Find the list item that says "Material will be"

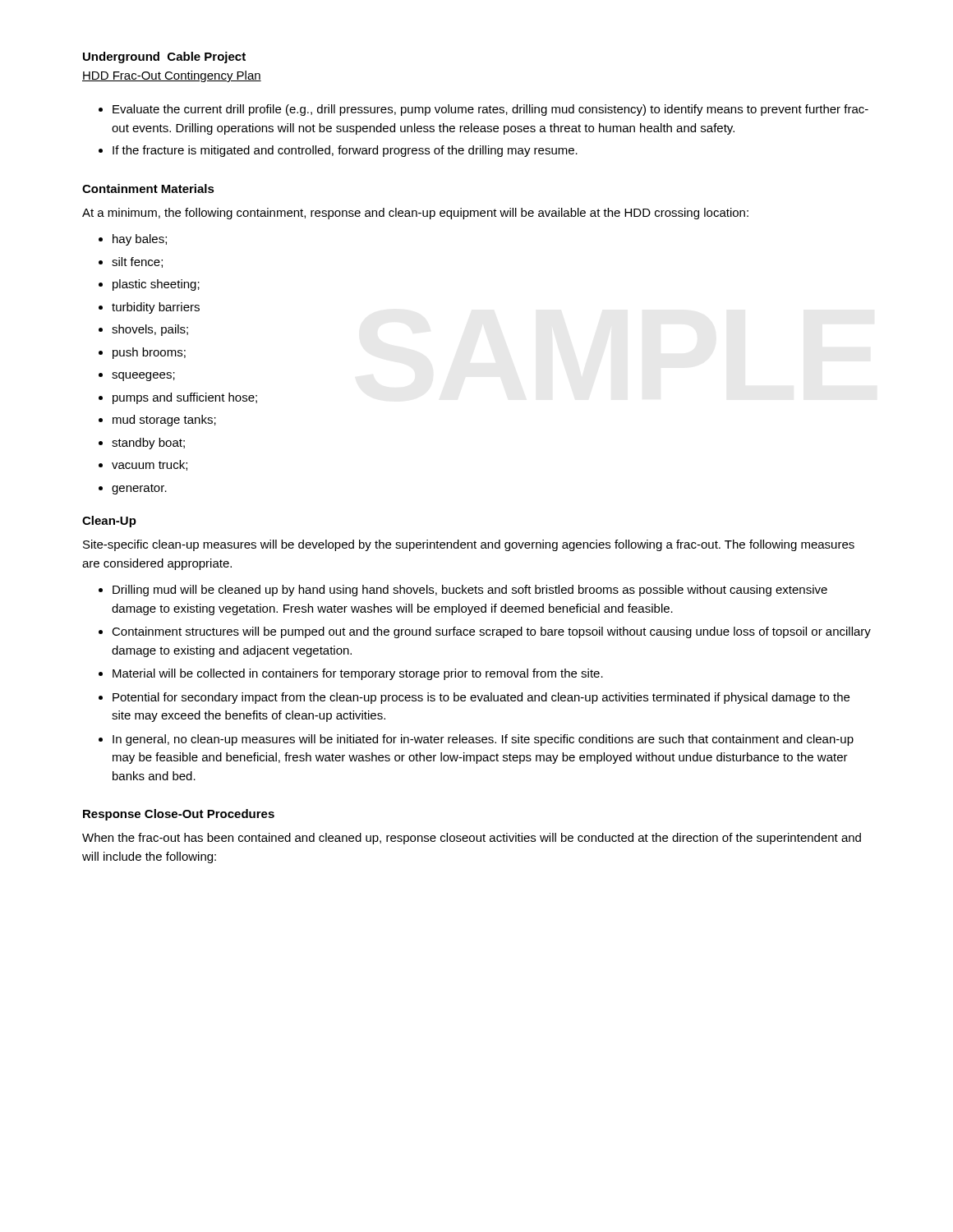tap(358, 673)
